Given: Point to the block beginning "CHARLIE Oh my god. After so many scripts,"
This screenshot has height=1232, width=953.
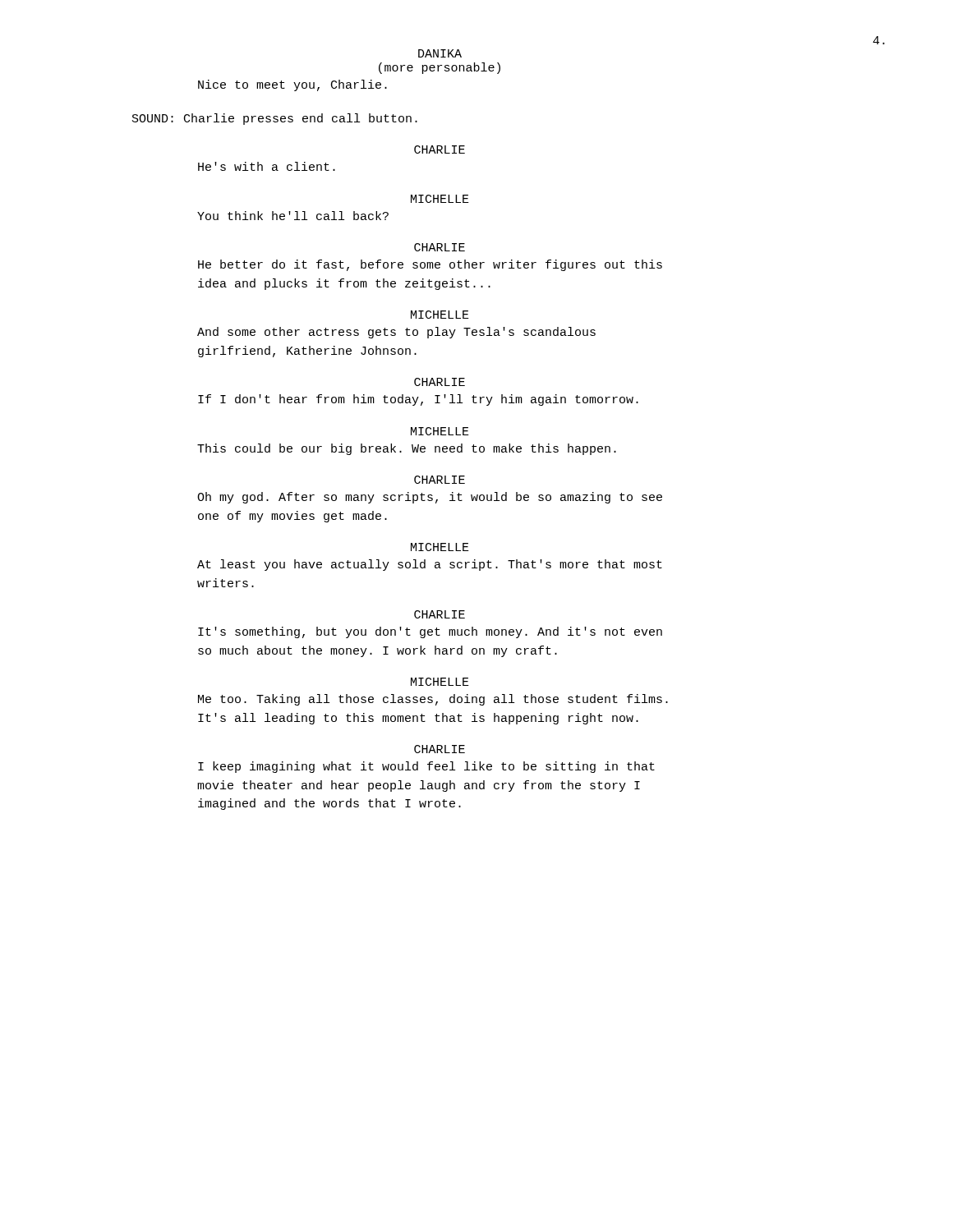Looking at the screenshot, I should (440, 500).
